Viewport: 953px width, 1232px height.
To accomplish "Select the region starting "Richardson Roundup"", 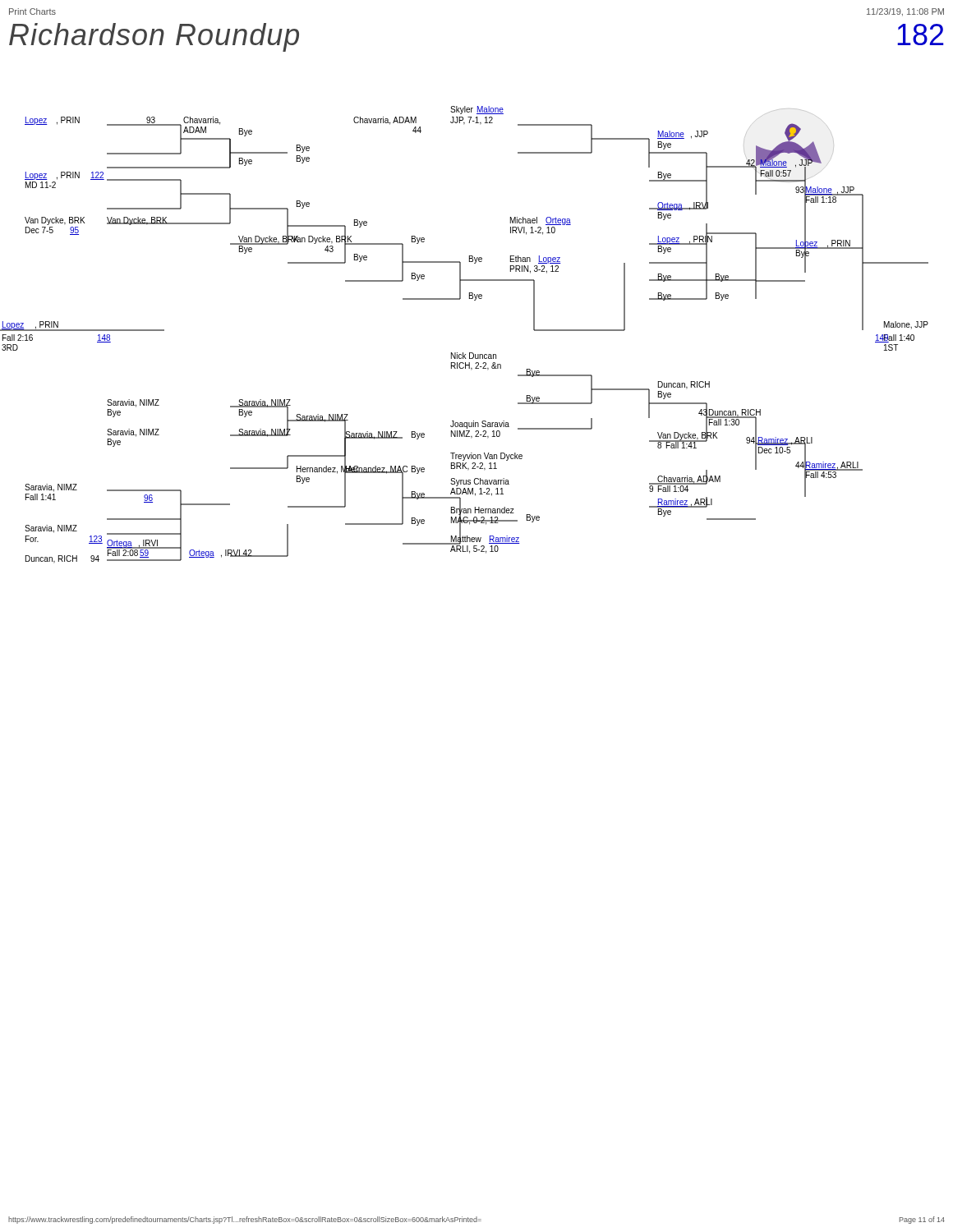I will [155, 35].
